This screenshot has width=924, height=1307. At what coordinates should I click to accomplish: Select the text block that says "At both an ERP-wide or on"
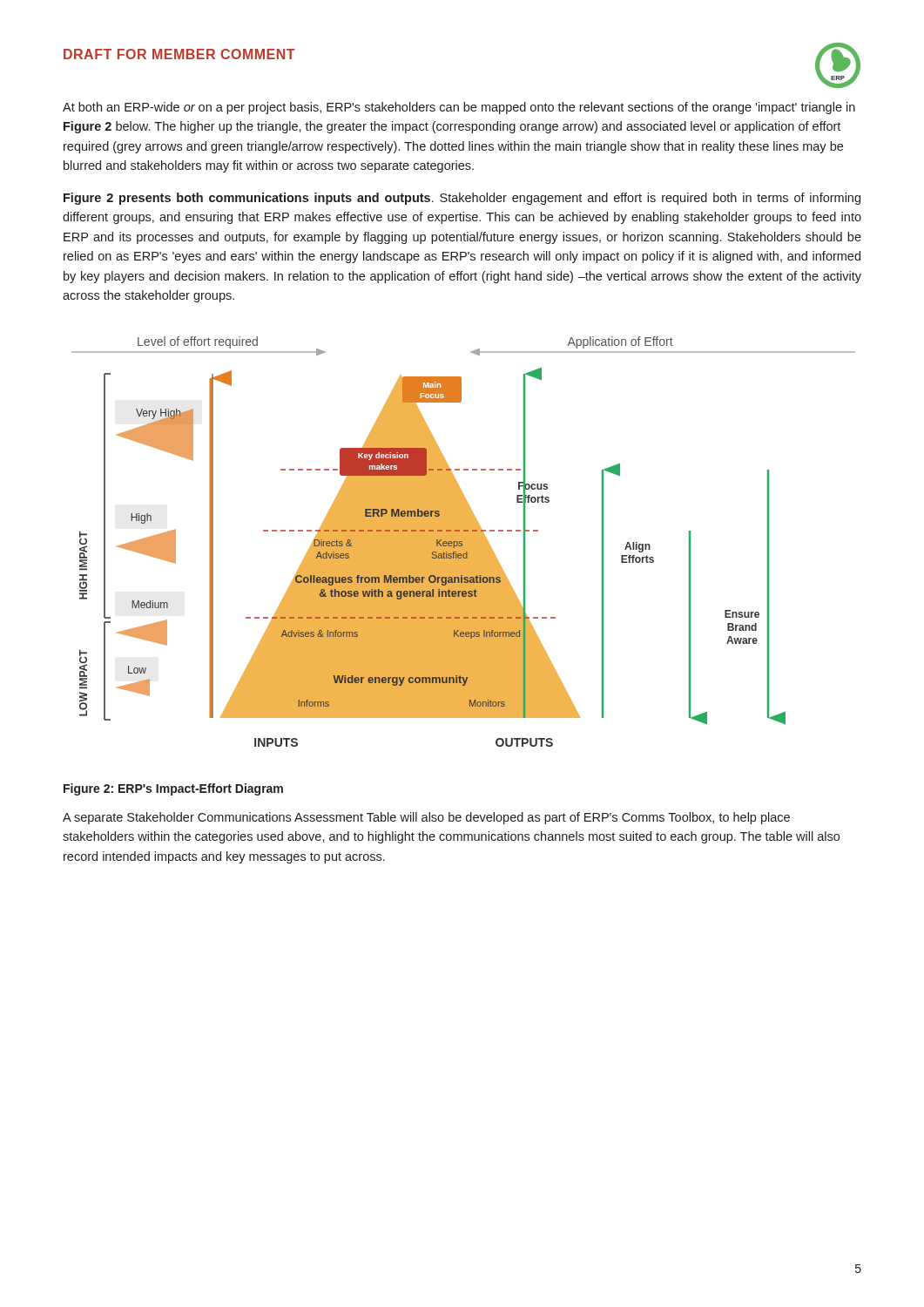pyautogui.click(x=459, y=137)
